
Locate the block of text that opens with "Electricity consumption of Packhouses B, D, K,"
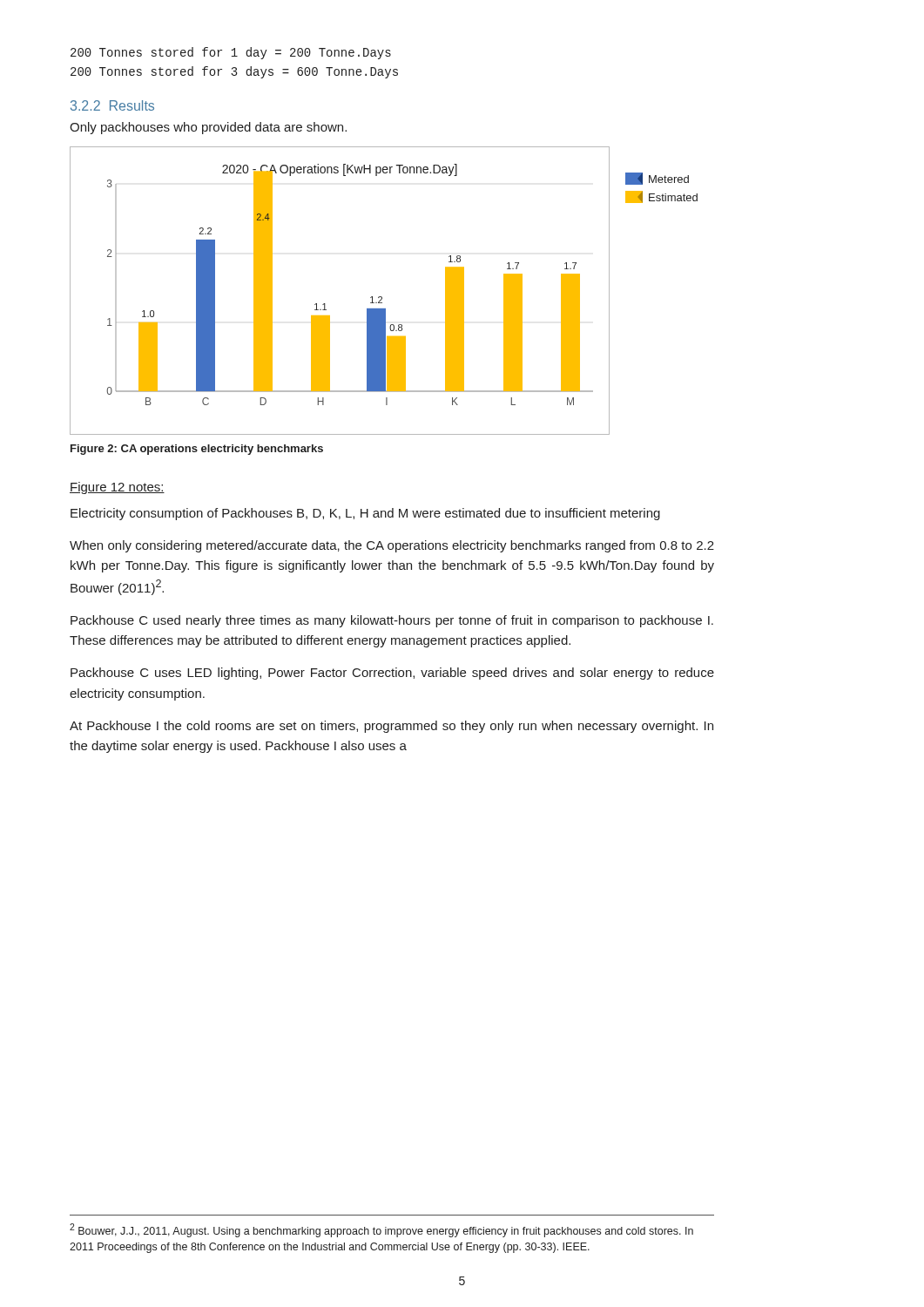click(365, 513)
